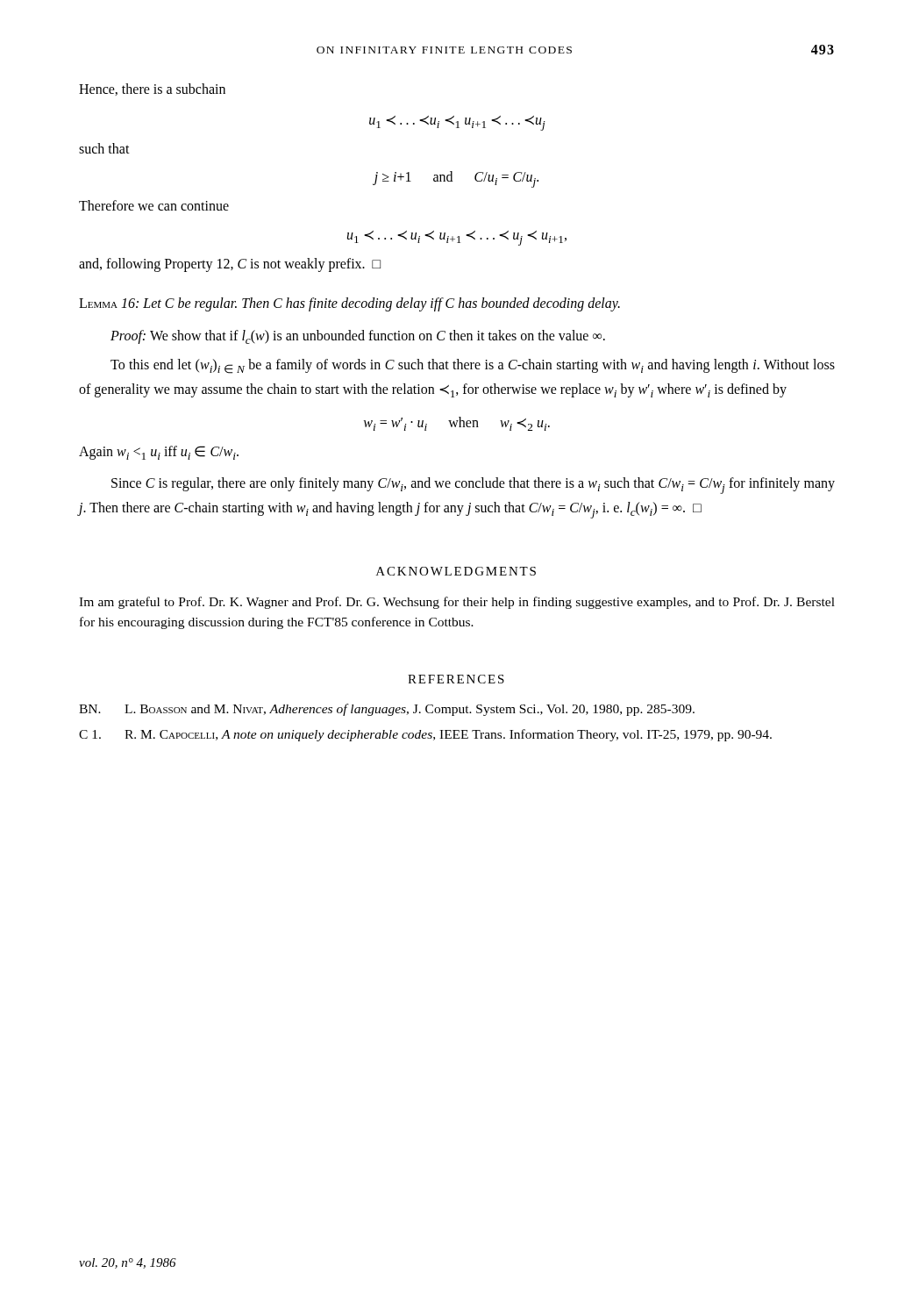The width and height of the screenshot is (905, 1316).
Task: Find the text block with the text "Im am grateful to Prof. Dr. K."
Action: [457, 611]
